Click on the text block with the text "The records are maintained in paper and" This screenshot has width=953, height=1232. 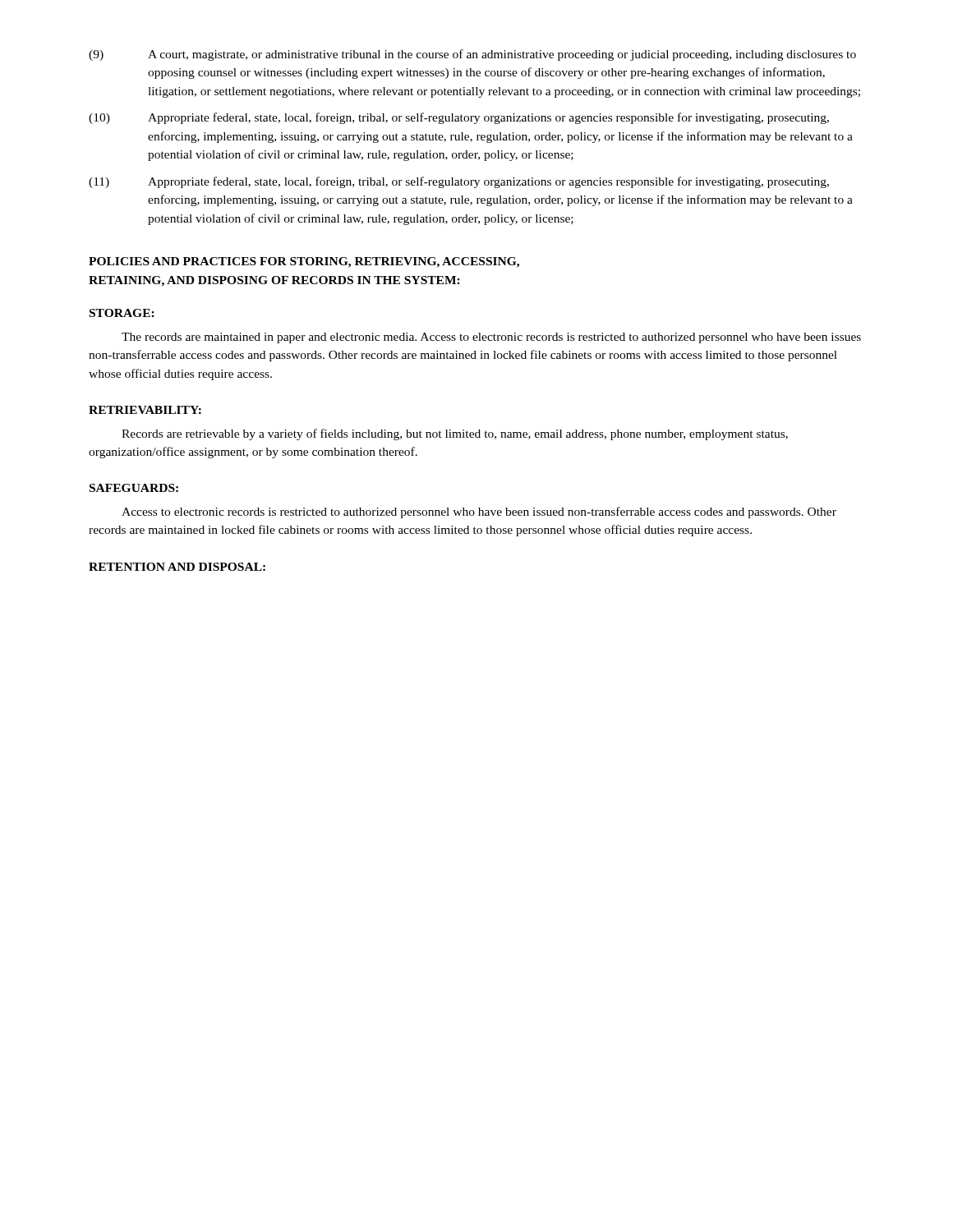[x=476, y=355]
